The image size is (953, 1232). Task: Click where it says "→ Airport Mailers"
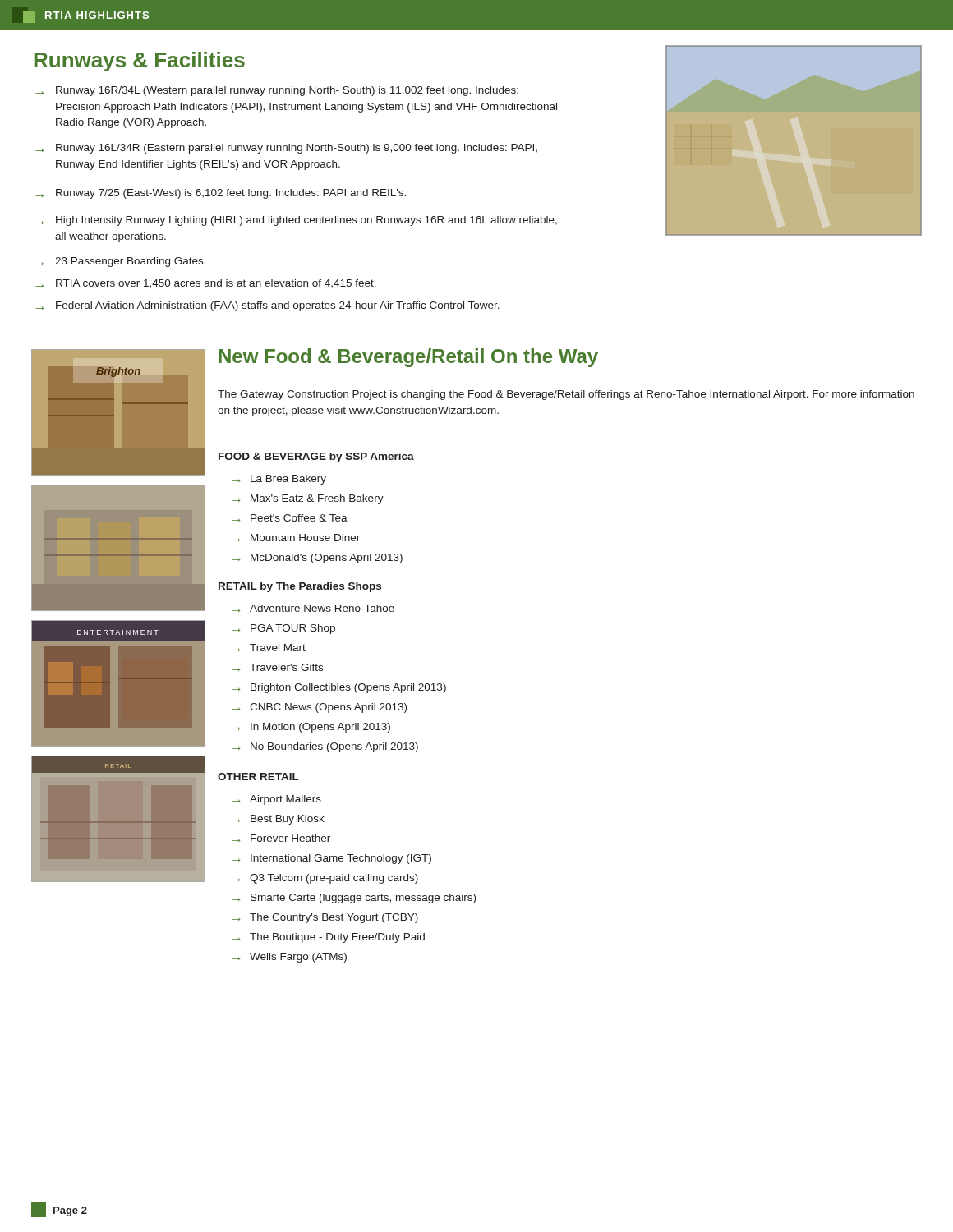(x=276, y=801)
